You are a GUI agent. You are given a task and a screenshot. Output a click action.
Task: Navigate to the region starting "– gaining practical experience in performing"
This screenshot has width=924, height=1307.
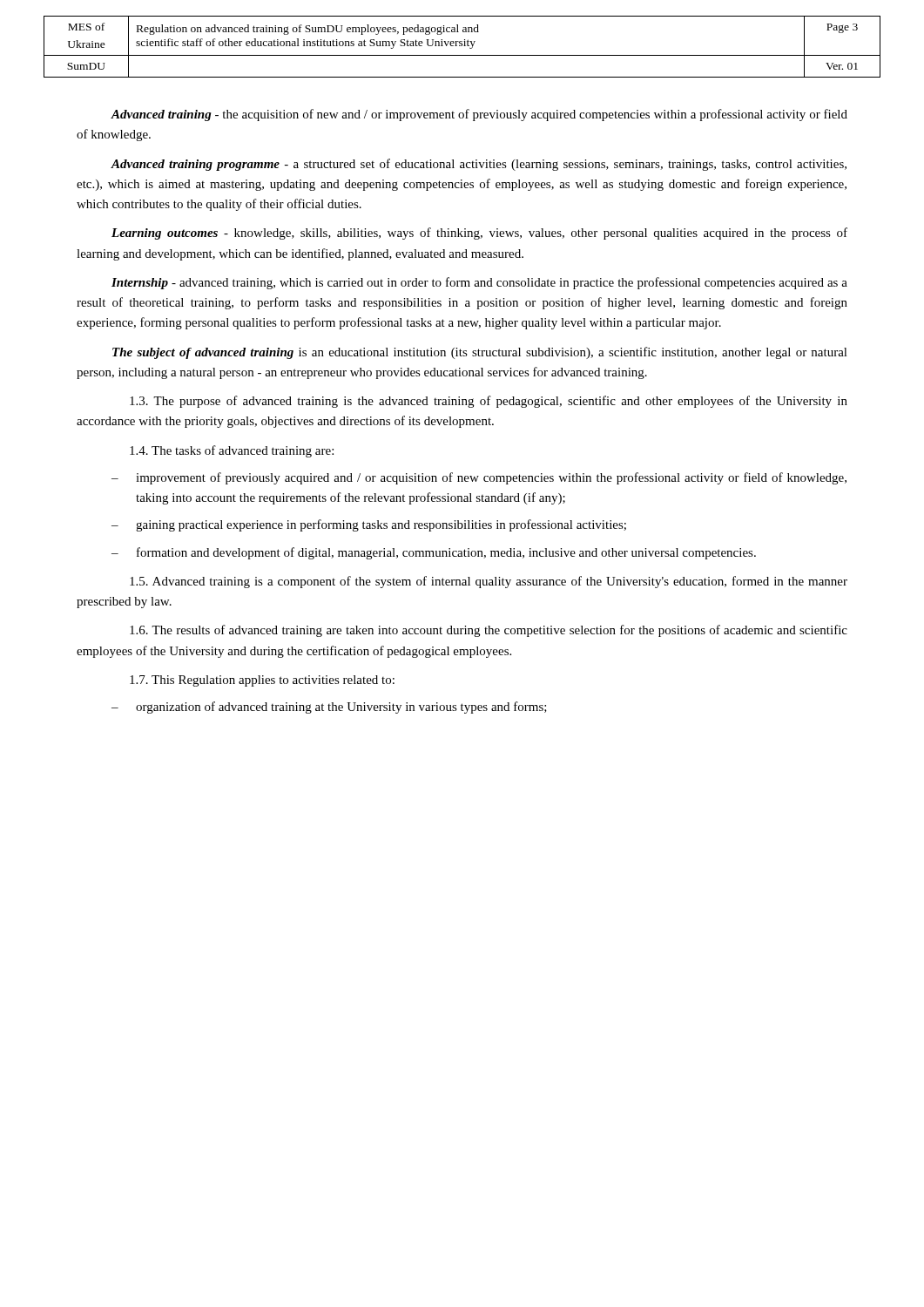tap(475, 525)
